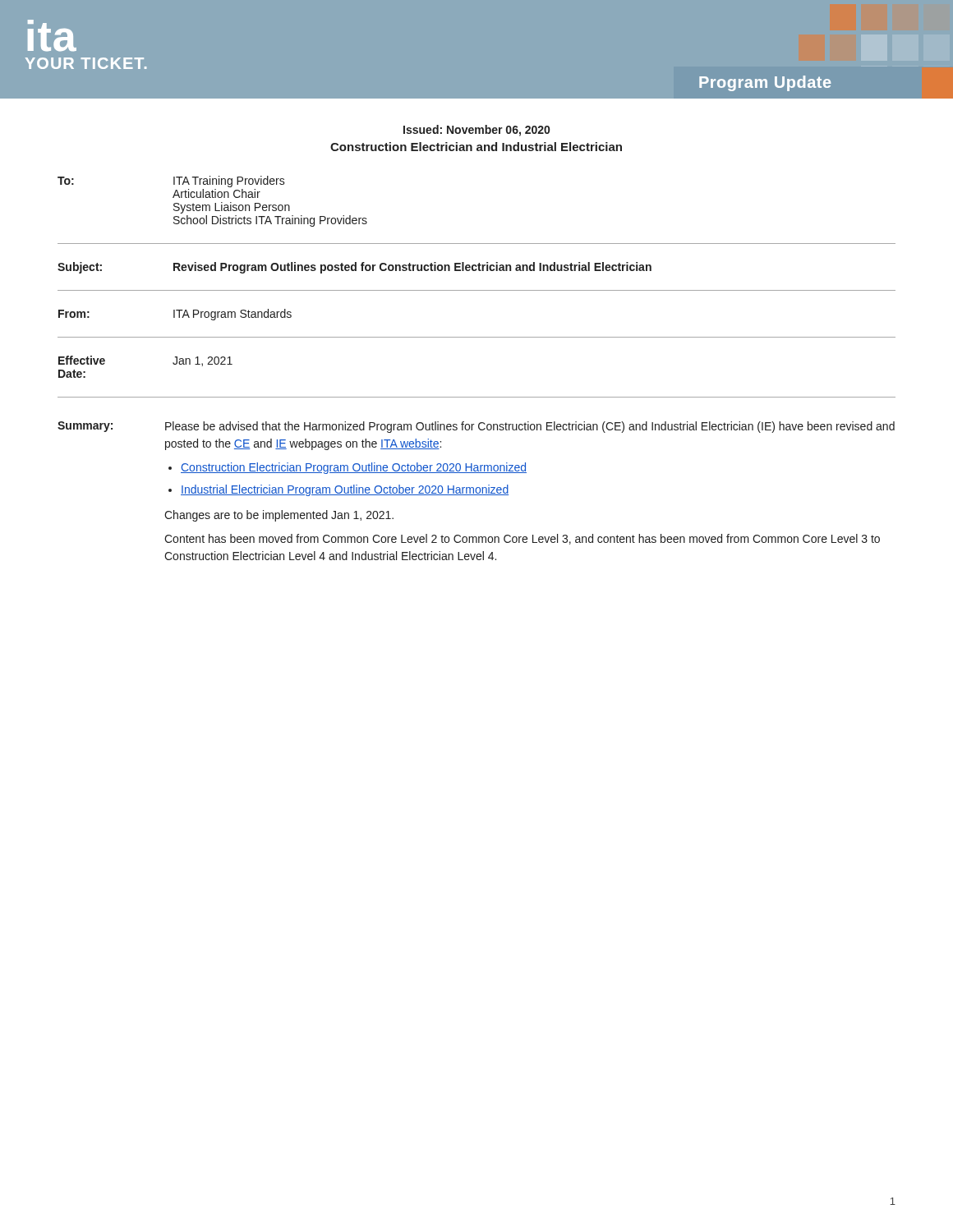Click on the text block with the text "Content has been moved from Common Core"

(x=530, y=548)
